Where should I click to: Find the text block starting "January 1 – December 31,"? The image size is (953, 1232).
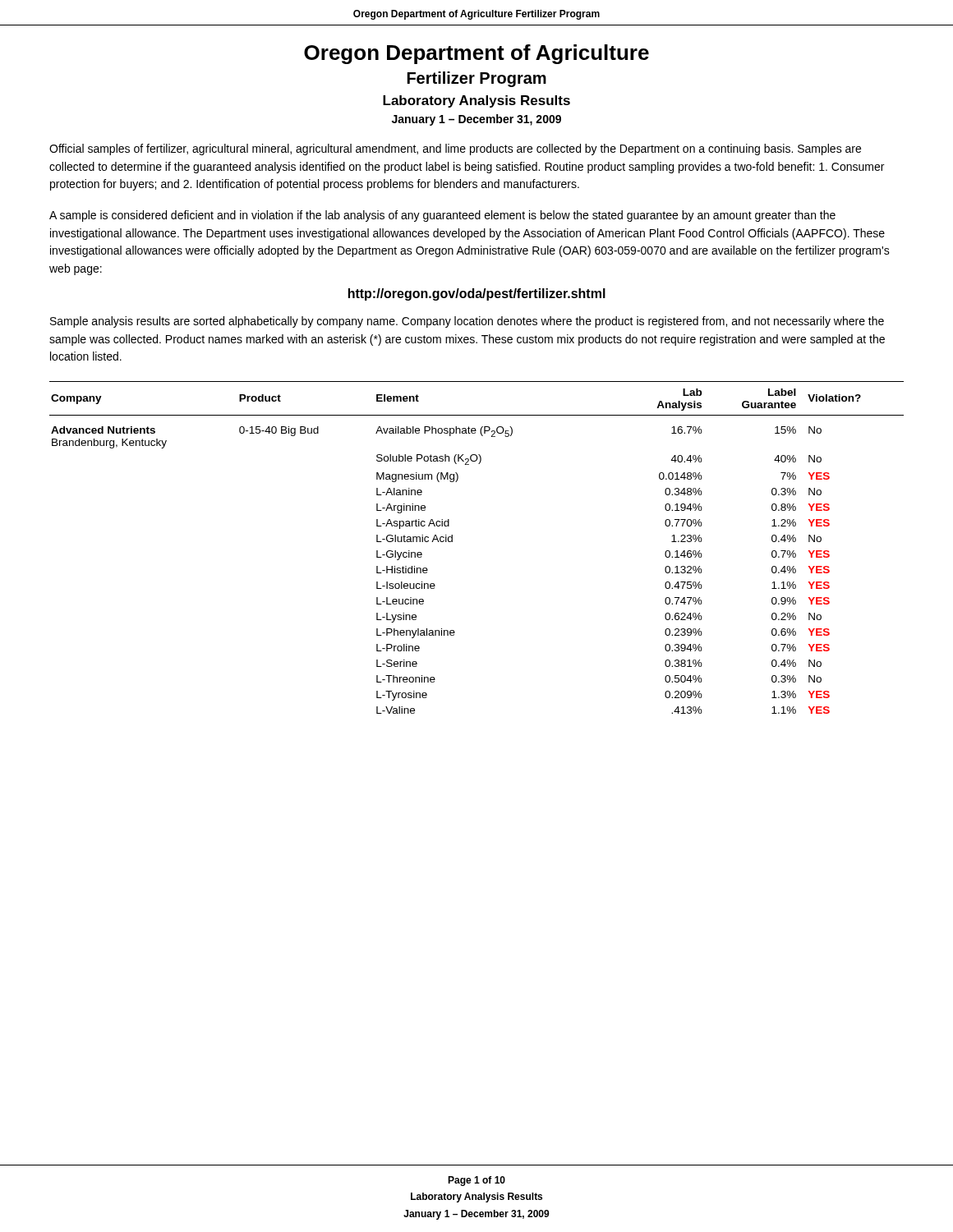coord(476,119)
